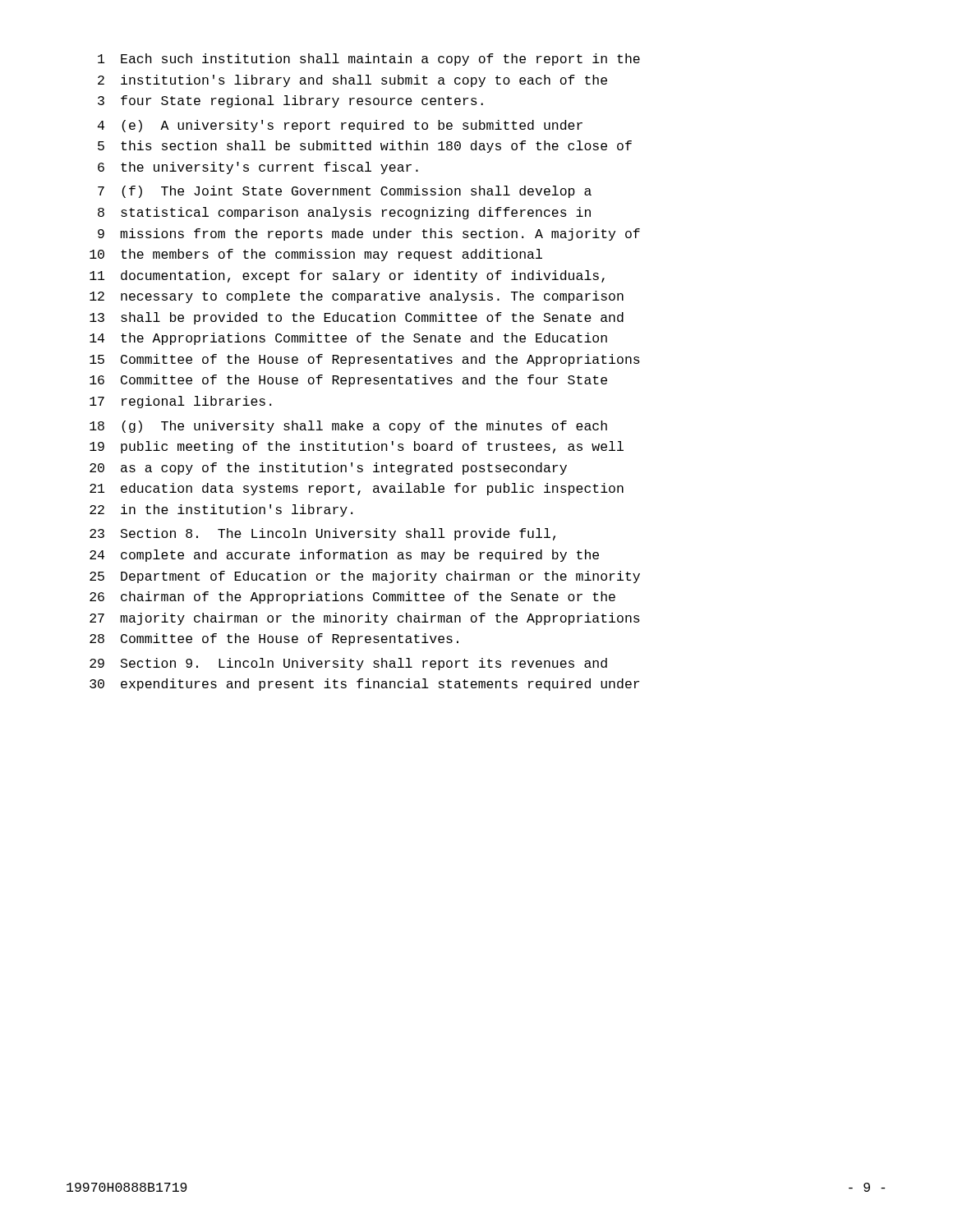Viewport: 953px width, 1232px height.
Task: Click on the text starting "17 regional libraries."
Action: (x=180, y=402)
